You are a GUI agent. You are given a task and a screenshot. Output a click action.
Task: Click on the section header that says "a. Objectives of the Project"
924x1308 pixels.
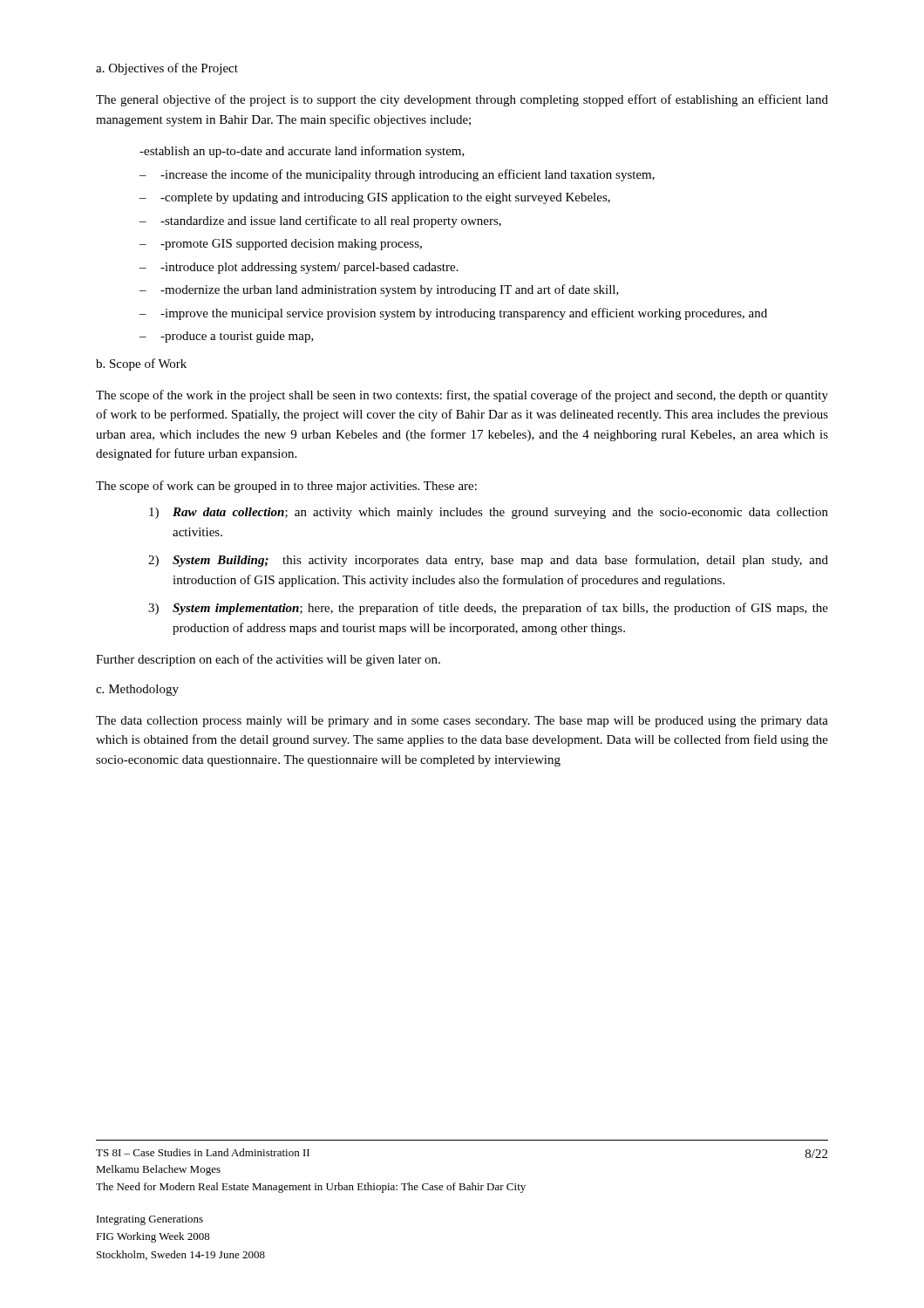(167, 68)
